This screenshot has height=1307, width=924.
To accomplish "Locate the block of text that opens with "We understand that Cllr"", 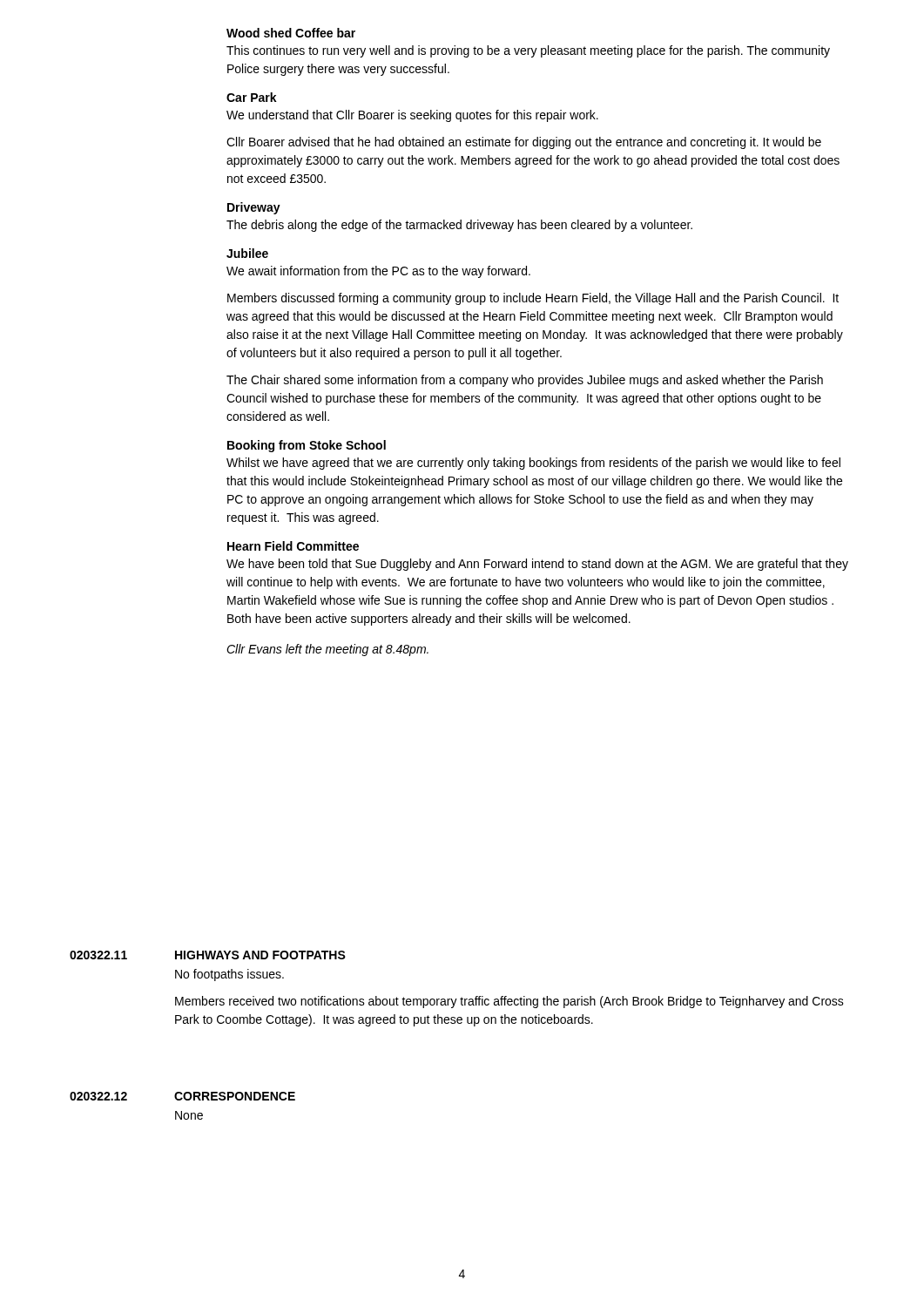I will point(413,115).
